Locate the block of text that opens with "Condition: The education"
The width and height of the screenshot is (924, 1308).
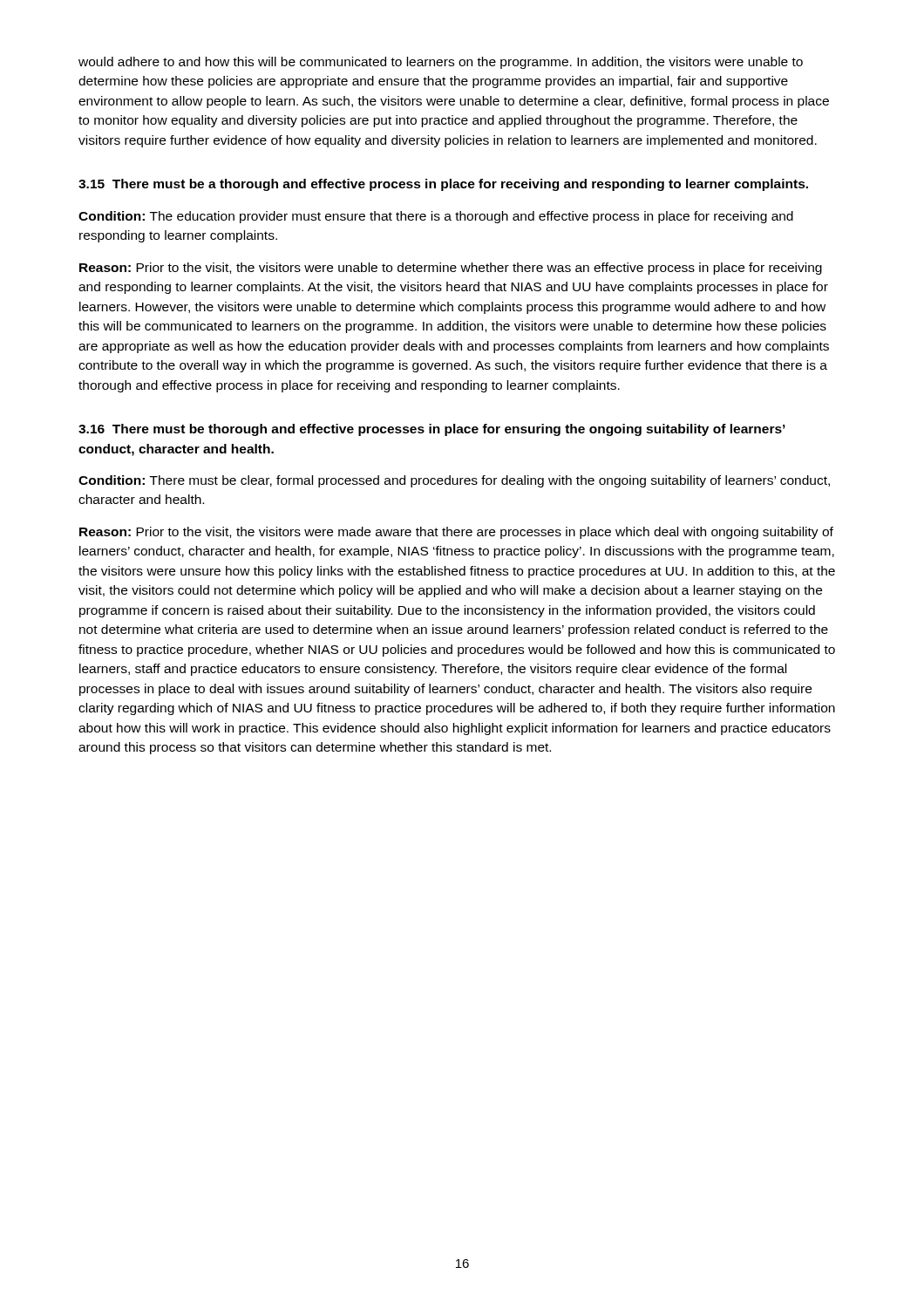tap(436, 225)
